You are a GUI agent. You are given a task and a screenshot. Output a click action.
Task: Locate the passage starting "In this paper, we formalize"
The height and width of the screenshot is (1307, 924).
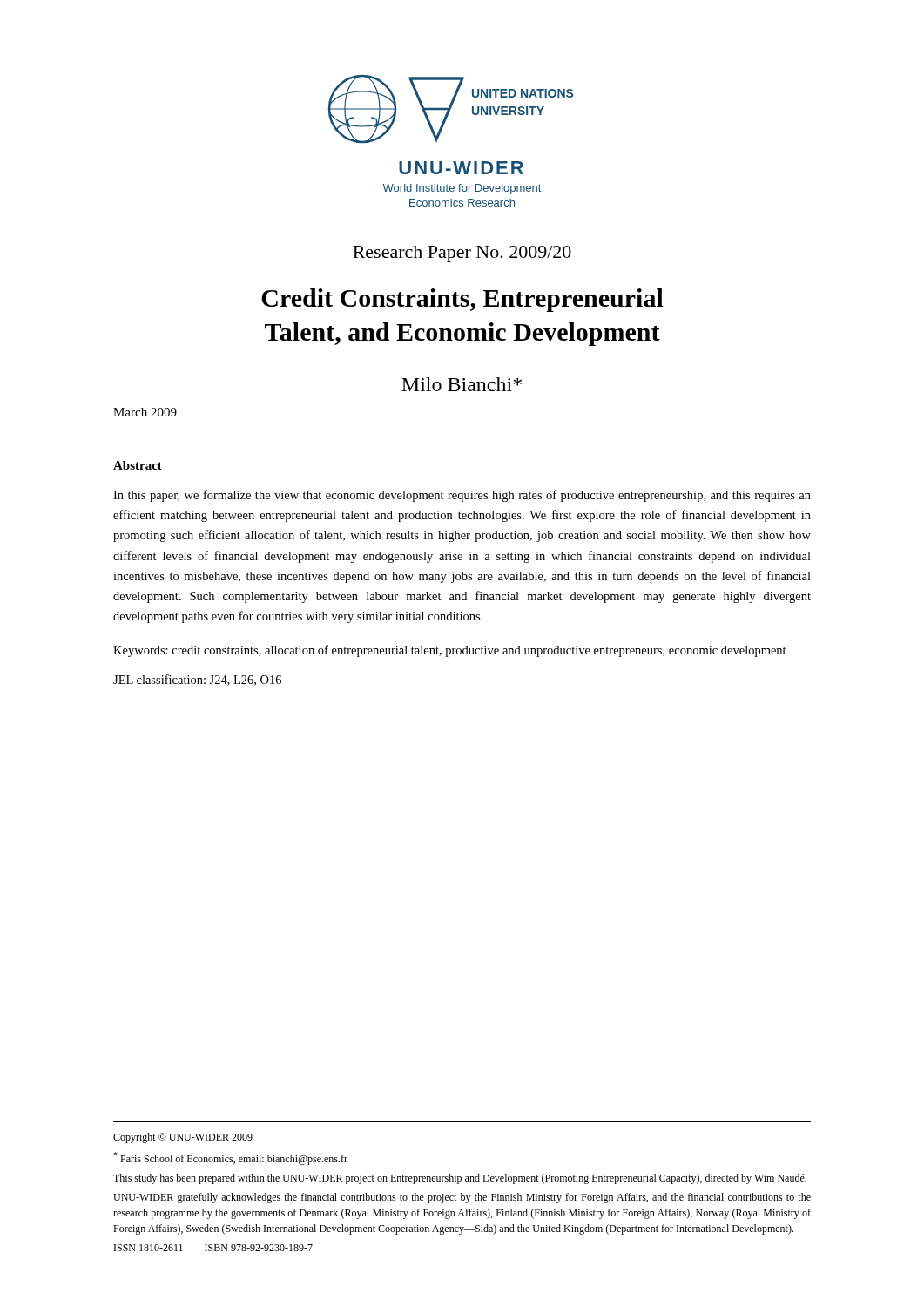pos(462,556)
